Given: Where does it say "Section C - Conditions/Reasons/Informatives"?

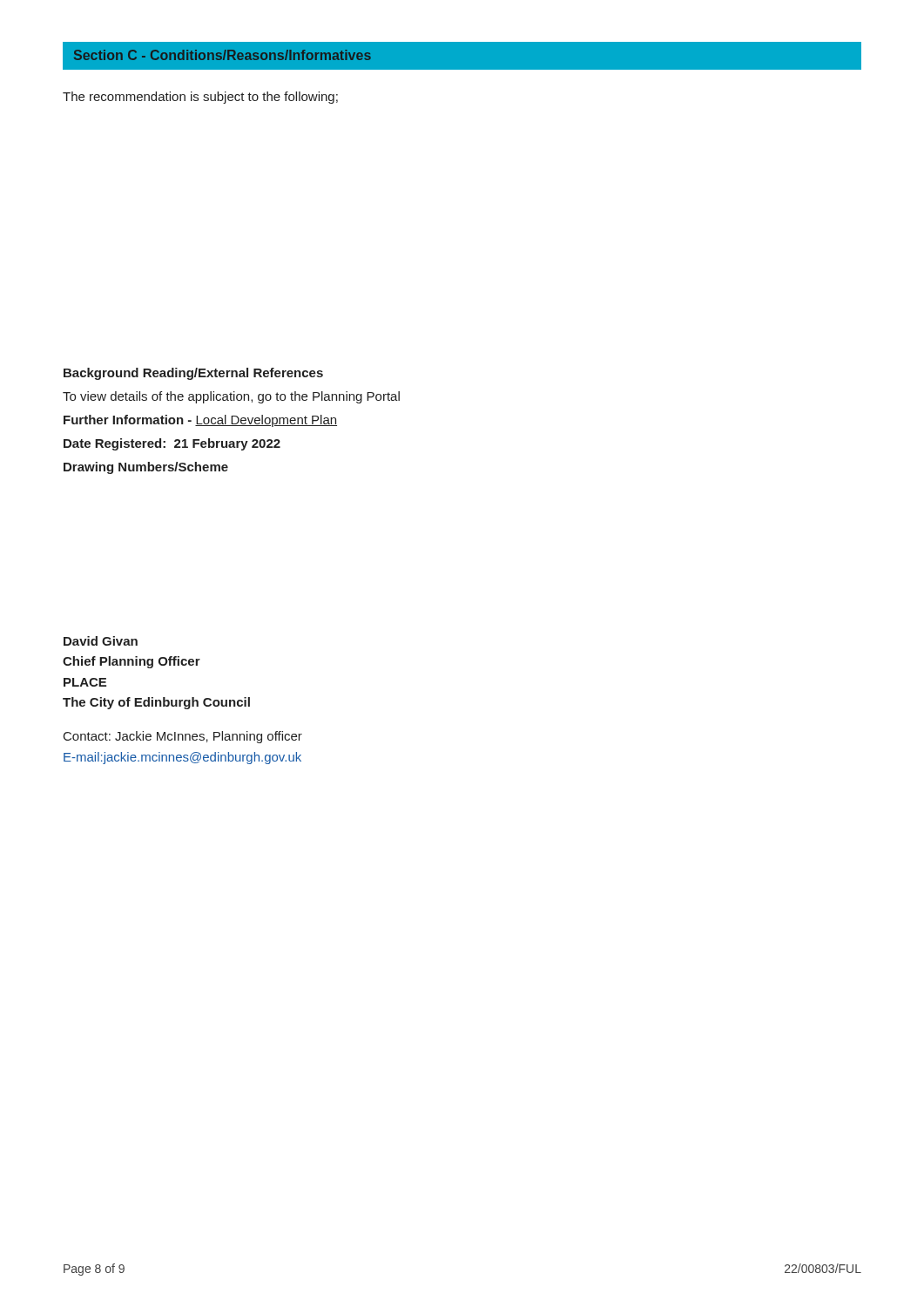Looking at the screenshot, I should tap(222, 55).
